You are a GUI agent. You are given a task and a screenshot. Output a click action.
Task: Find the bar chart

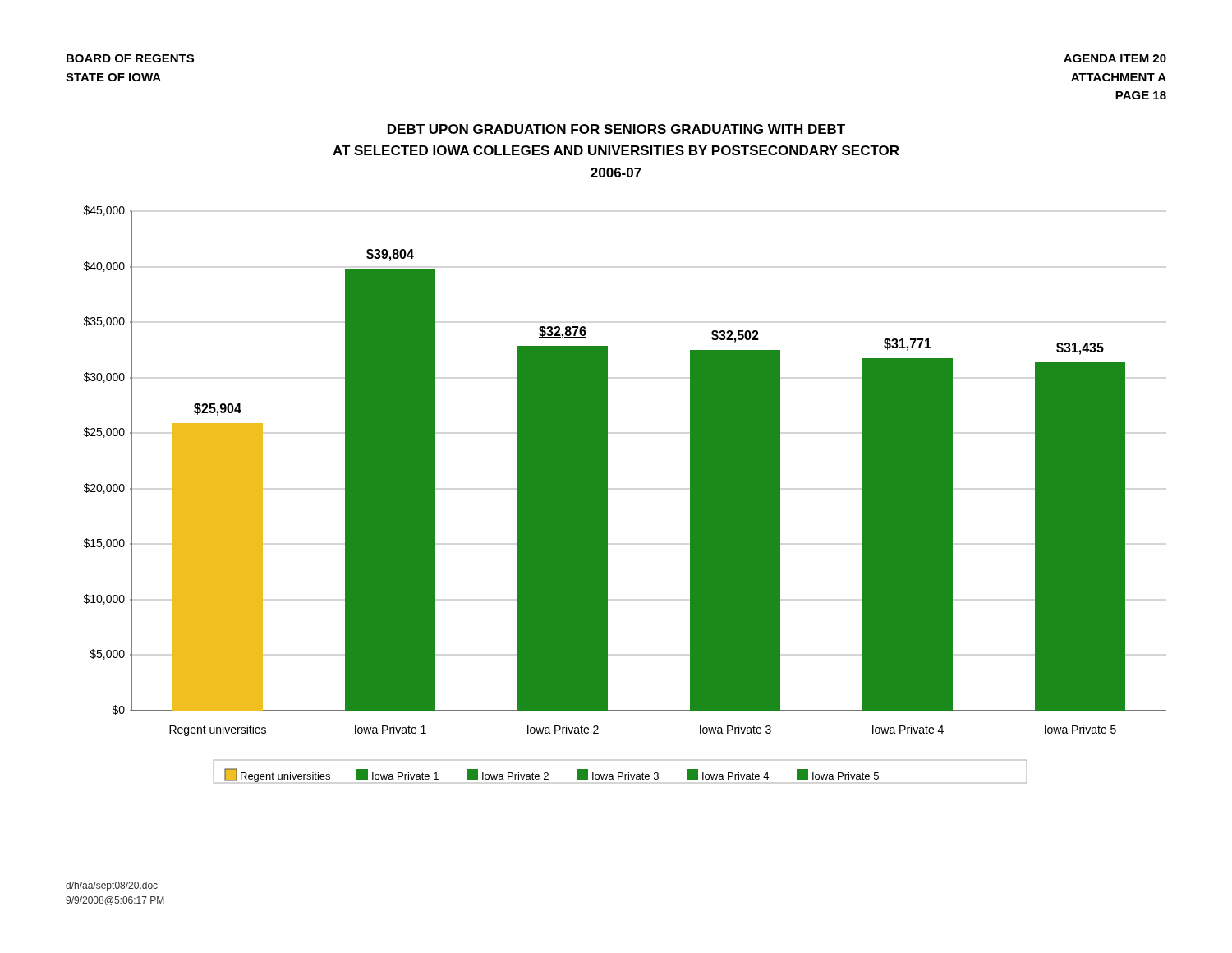pos(620,489)
